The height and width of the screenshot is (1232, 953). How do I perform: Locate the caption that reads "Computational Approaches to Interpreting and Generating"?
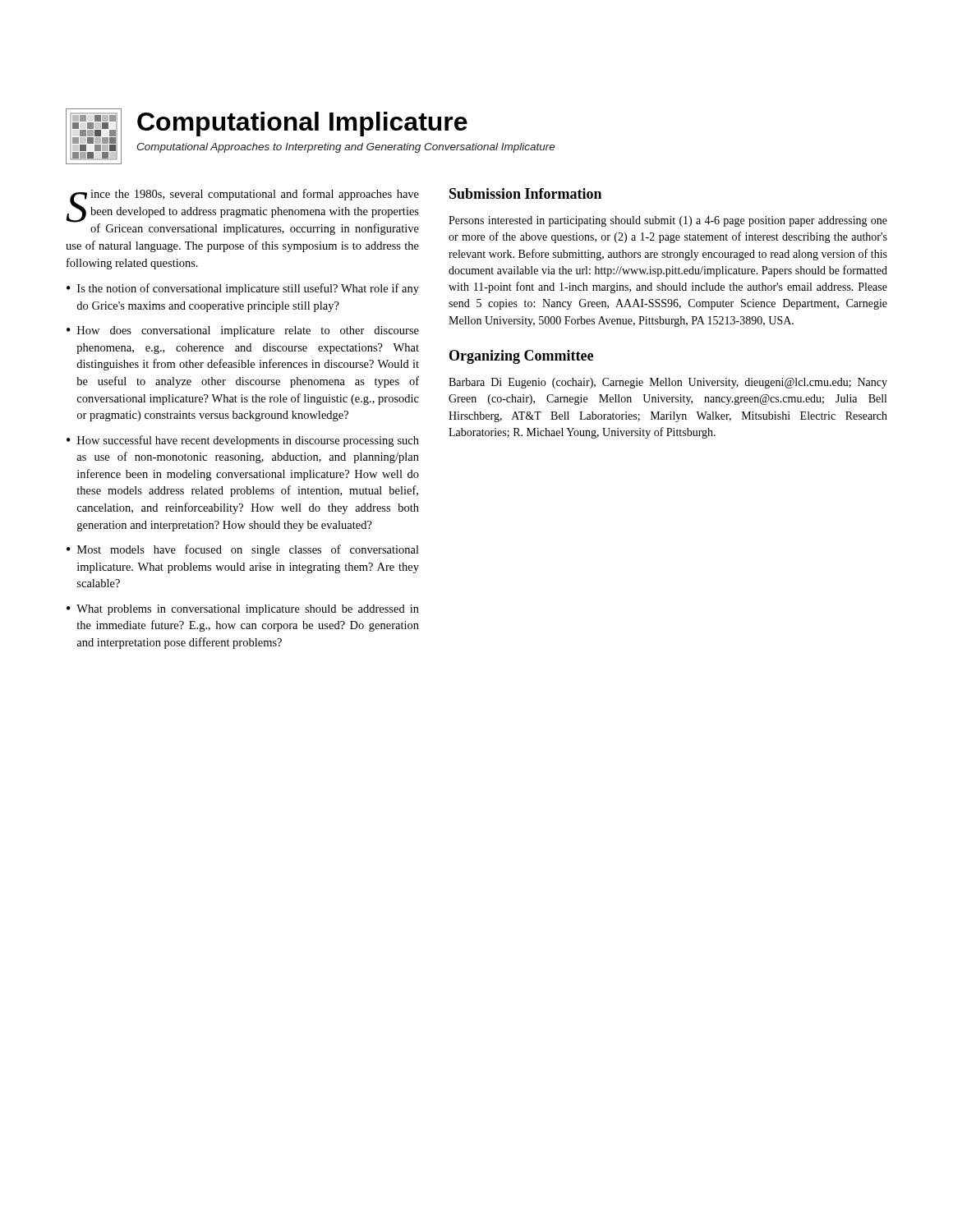pos(346,146)
